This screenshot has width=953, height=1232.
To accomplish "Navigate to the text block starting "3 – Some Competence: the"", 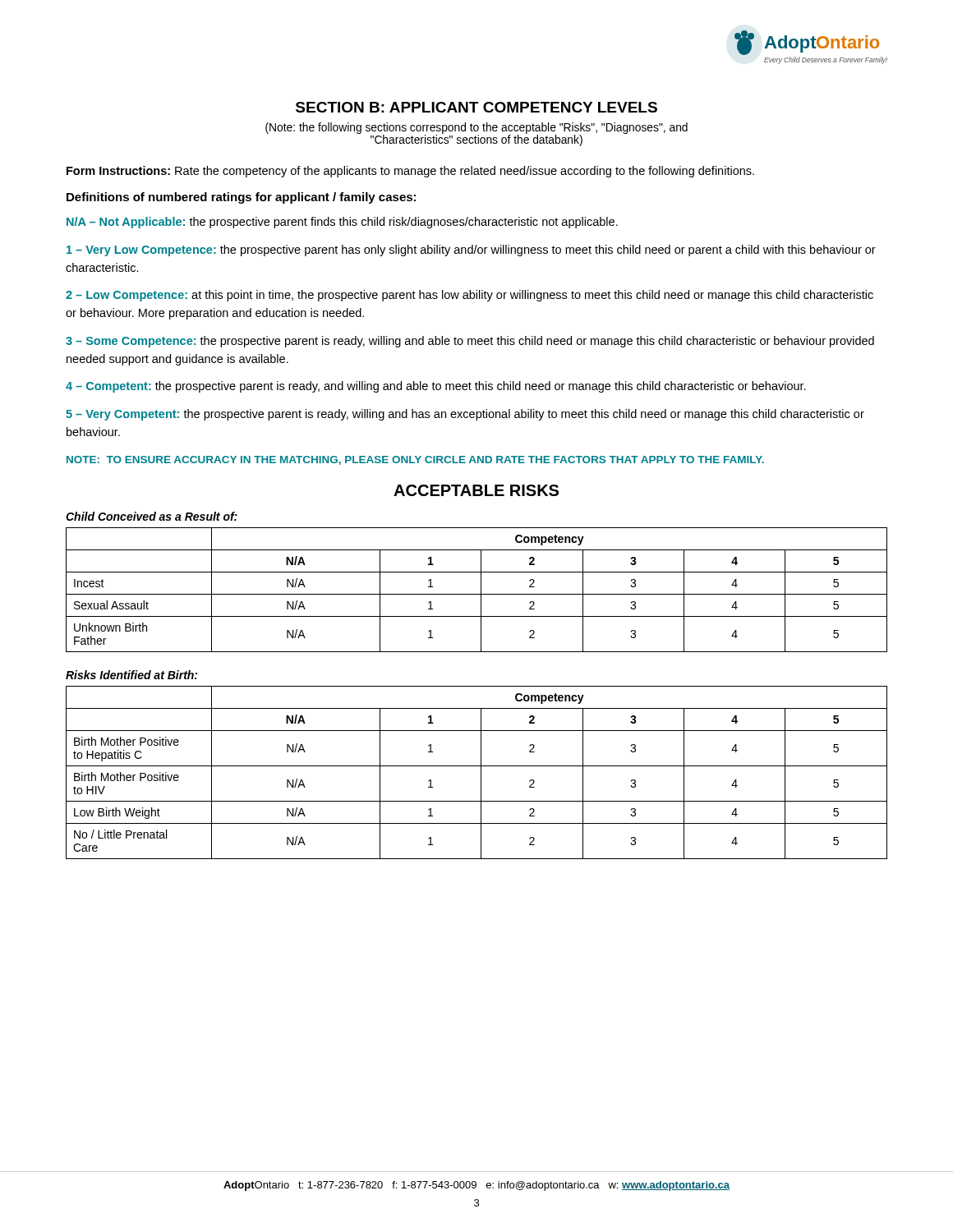I will pyautogui.click(x=470, y=350).
